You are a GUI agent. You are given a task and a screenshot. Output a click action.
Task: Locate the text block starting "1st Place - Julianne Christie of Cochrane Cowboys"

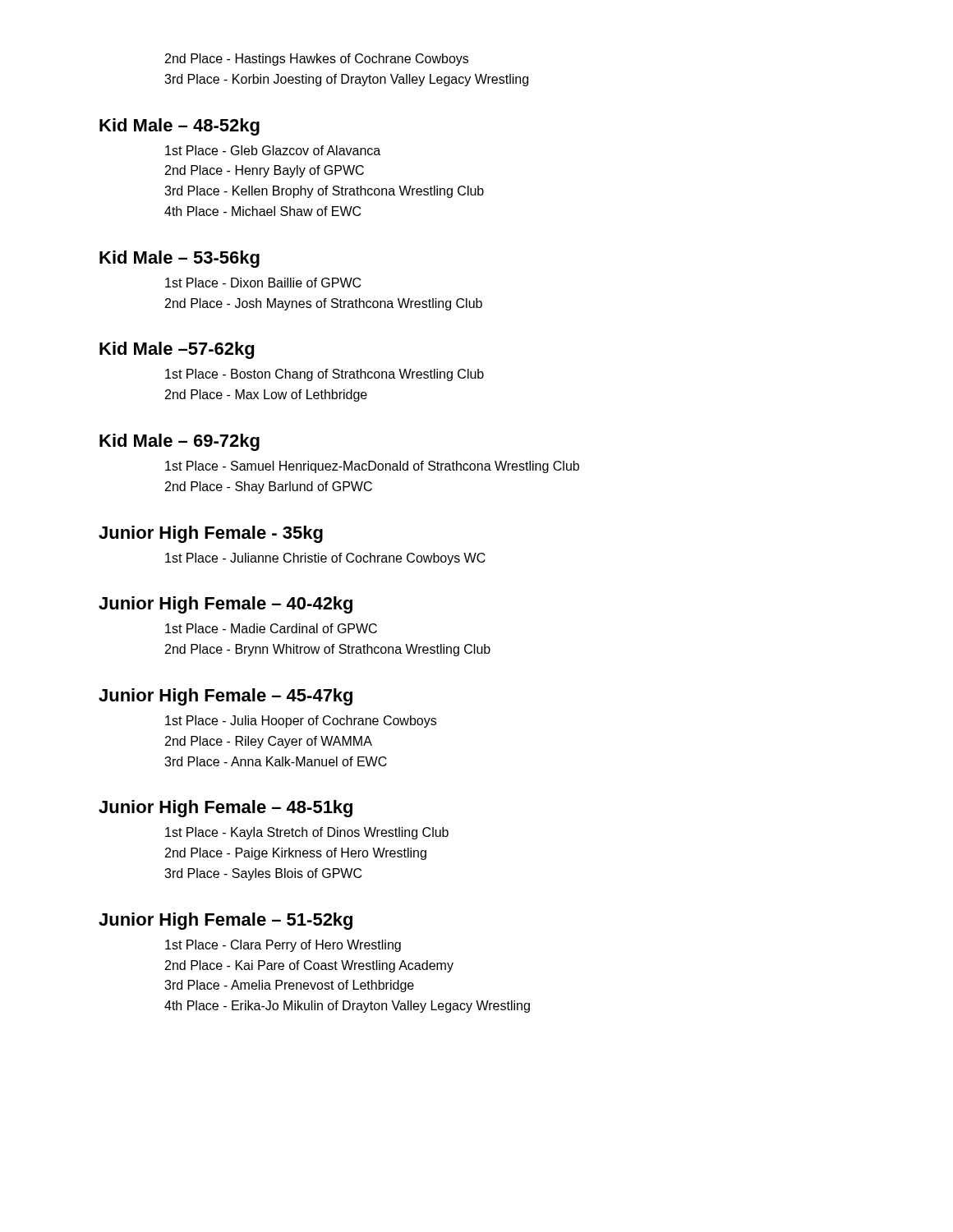(325, 558)
